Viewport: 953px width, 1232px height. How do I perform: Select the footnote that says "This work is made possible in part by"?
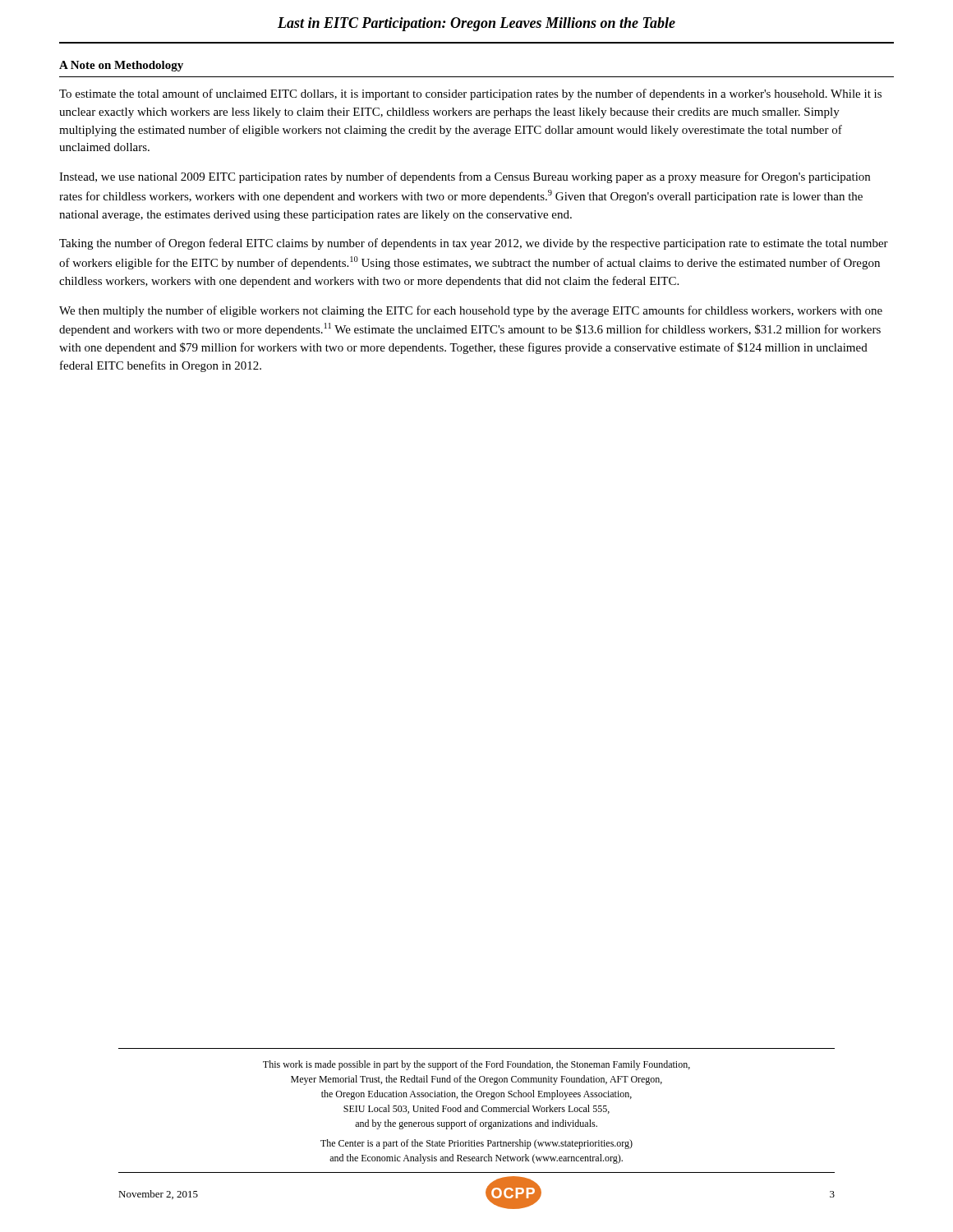(476, 1094)
